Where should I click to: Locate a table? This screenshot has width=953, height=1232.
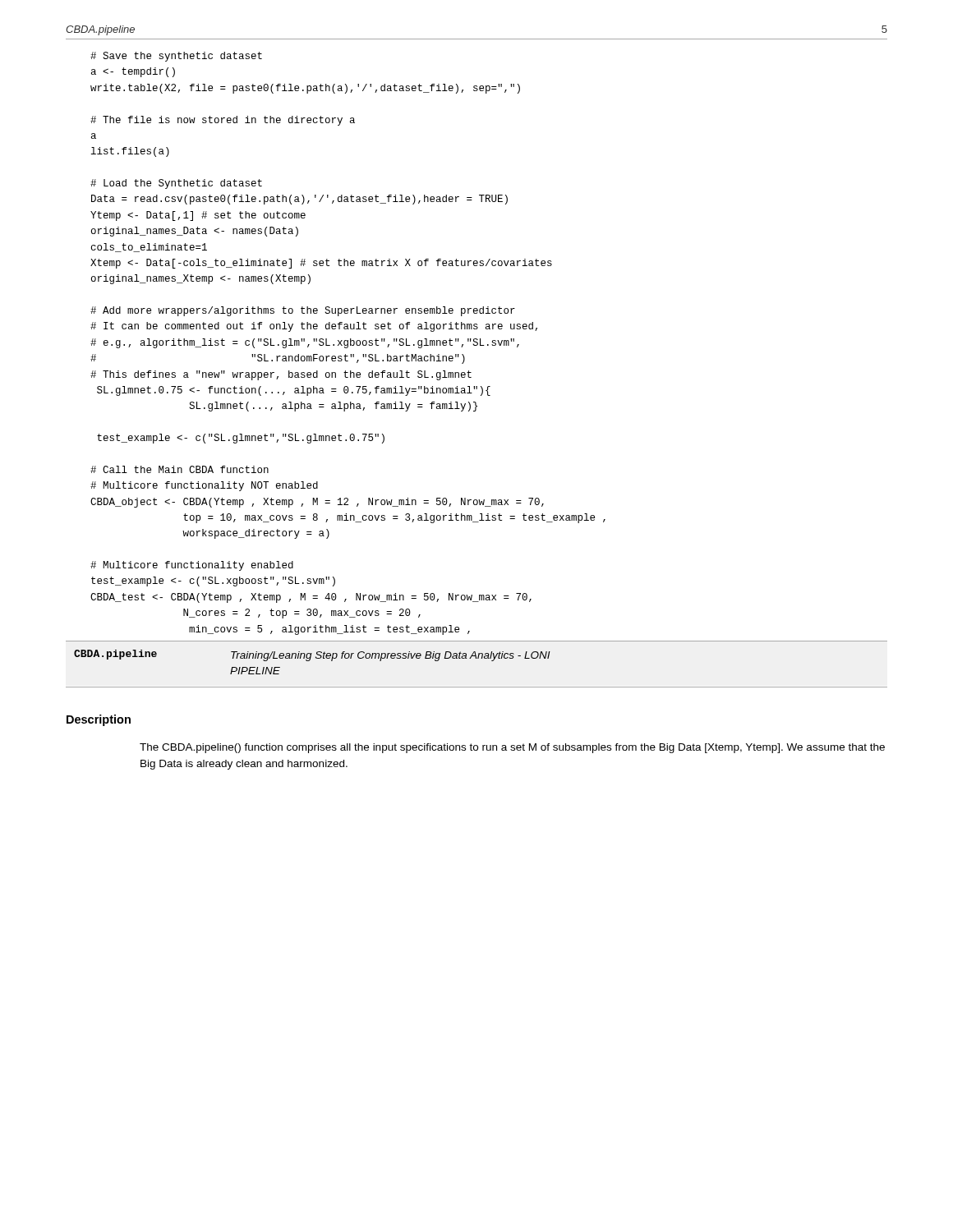pos(476,664)
